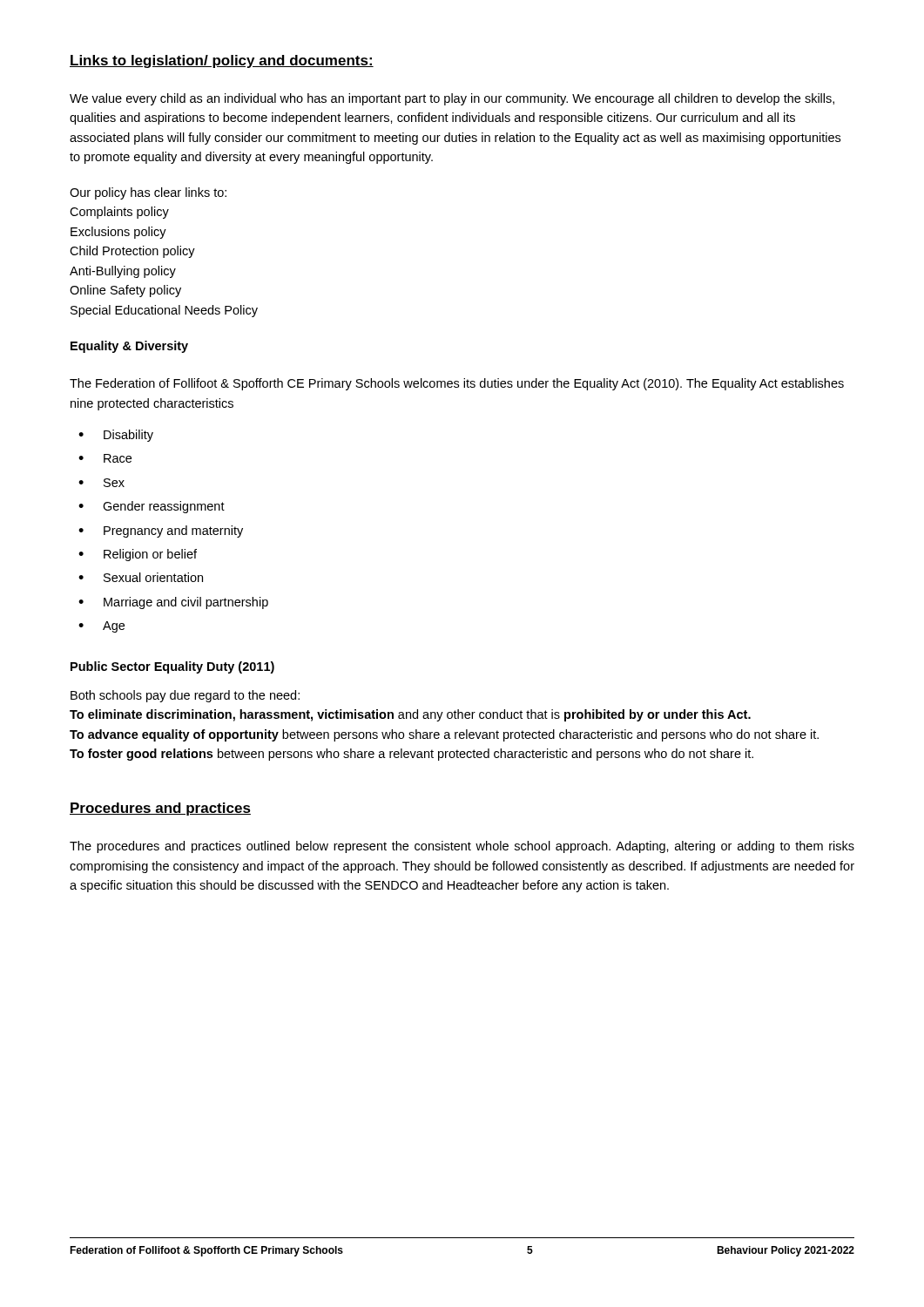Find "• Sex" on this page
The width and height of the screenshot is (924, 1307).
(x=101, y=483)
